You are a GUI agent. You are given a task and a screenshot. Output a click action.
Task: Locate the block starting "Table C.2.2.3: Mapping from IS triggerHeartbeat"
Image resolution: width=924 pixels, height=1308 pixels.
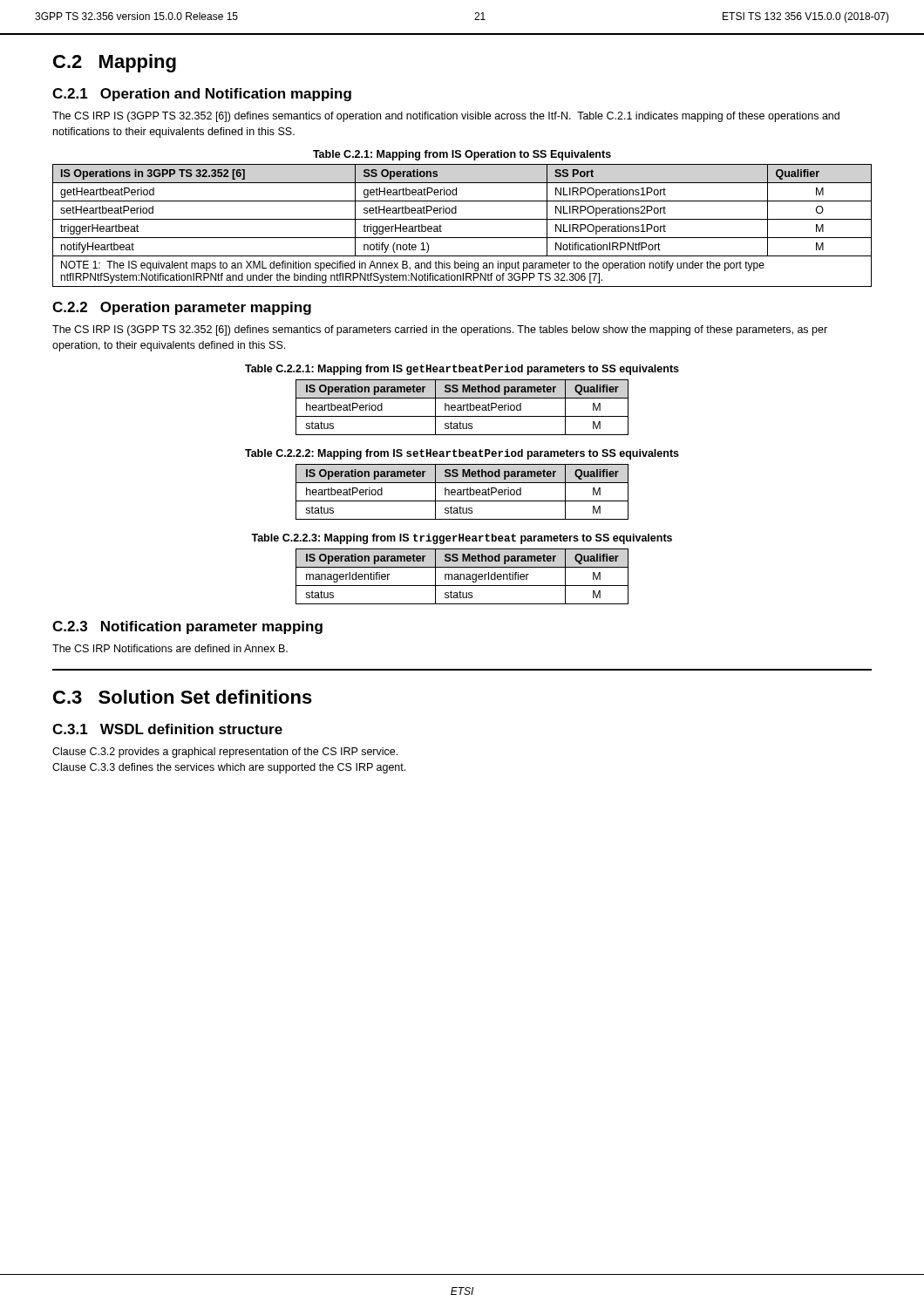(x=462, y=538)
